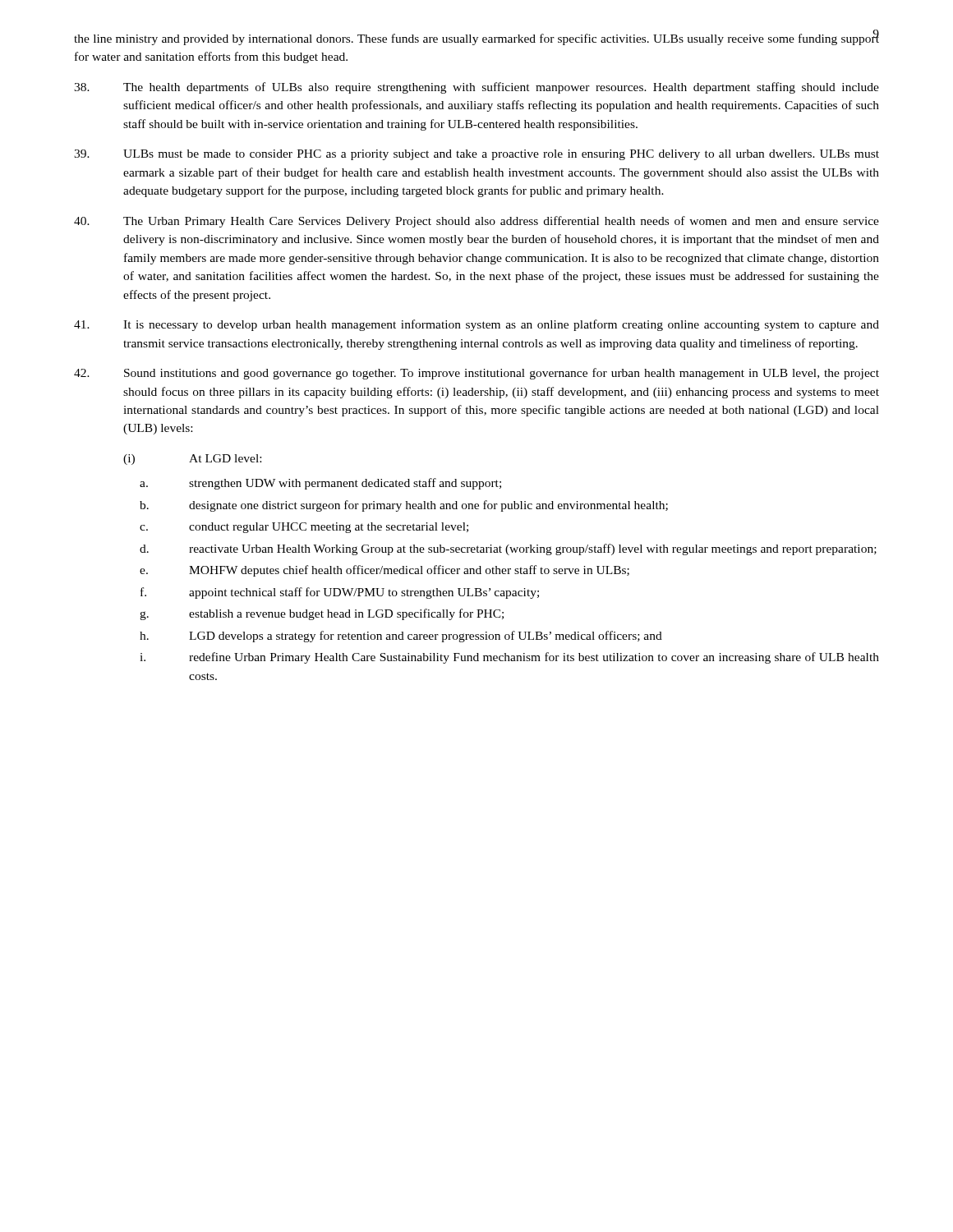The height and width of the screenshot is (1232, 953).
Task: Navigate to the text block starting "g. establish a"
Action: click(x=509, y=614)
